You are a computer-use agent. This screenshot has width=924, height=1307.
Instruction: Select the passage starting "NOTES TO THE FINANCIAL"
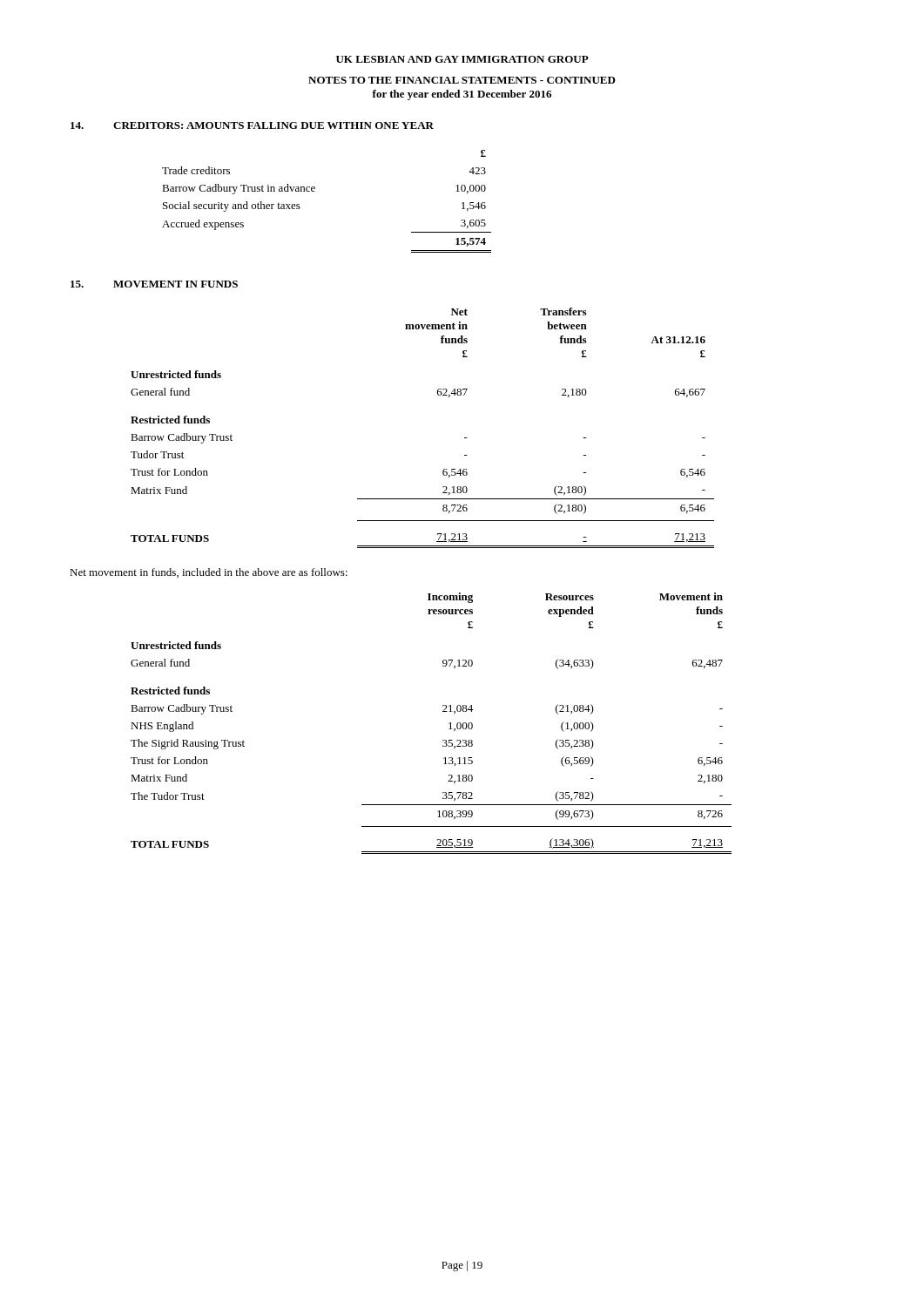[x=462, y=87]
